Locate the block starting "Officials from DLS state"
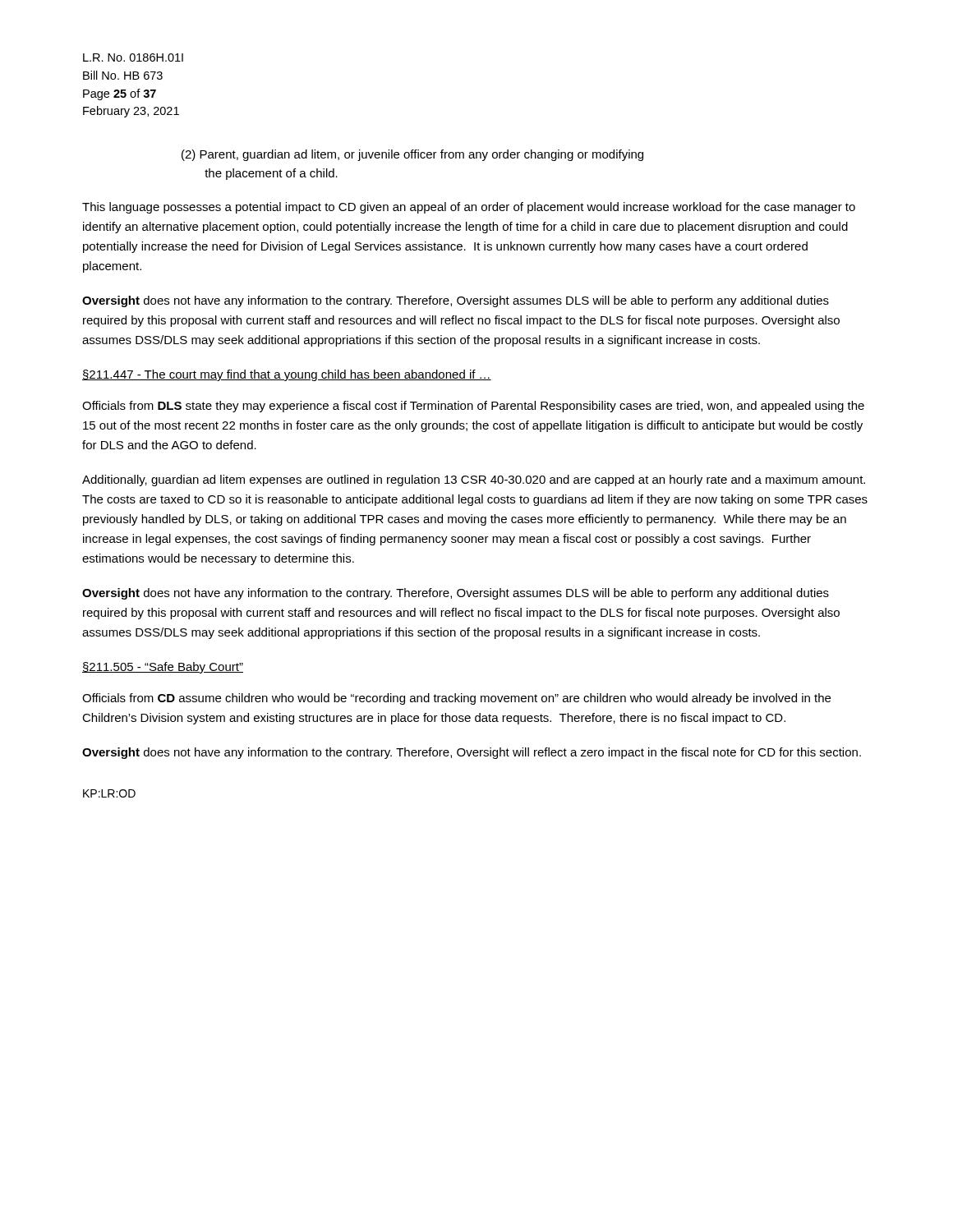The image size is (953, 1232). (473, 425)
